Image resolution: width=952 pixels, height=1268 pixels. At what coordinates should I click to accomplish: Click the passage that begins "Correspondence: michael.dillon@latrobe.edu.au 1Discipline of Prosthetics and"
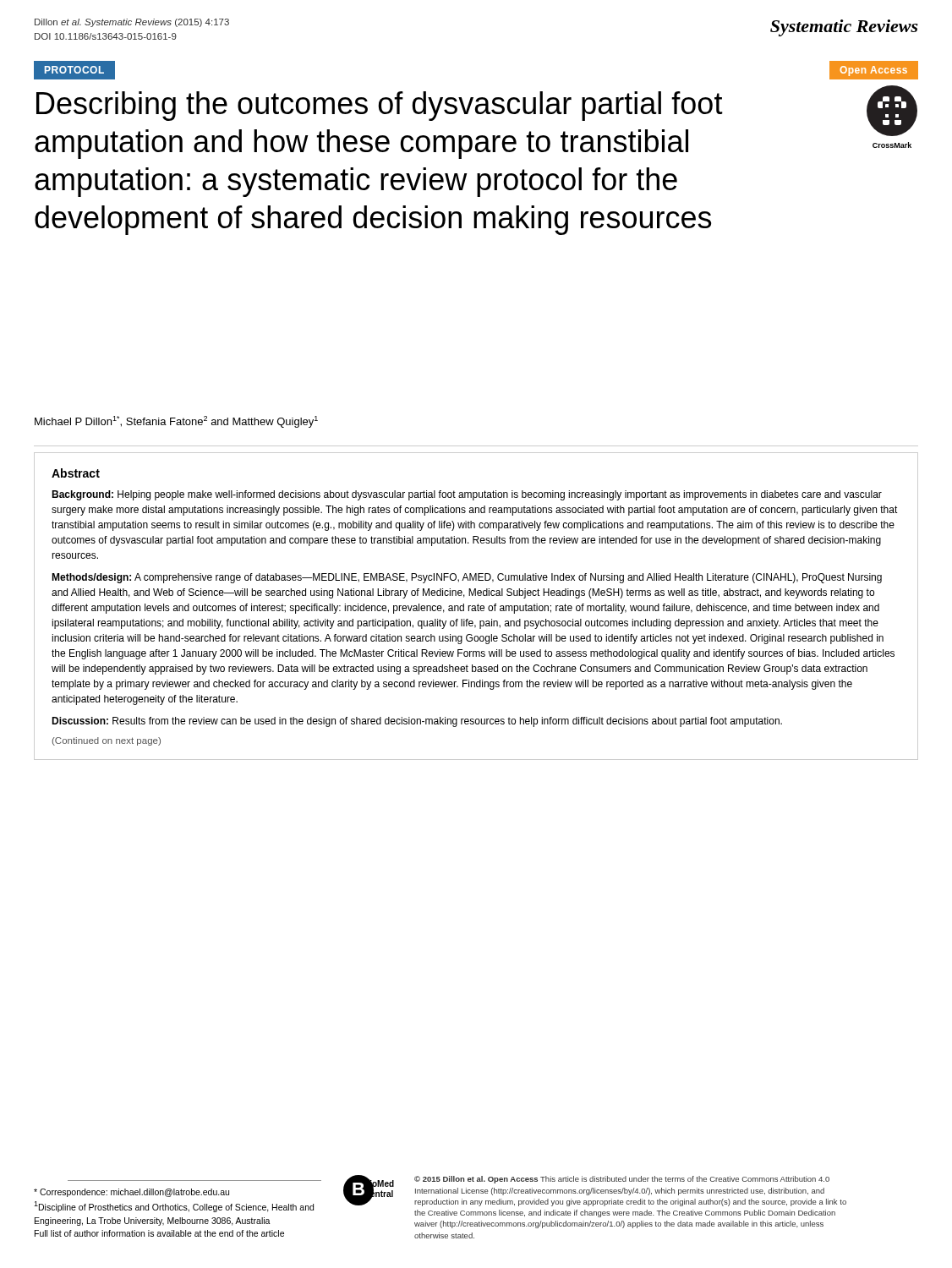(194, 1210)
